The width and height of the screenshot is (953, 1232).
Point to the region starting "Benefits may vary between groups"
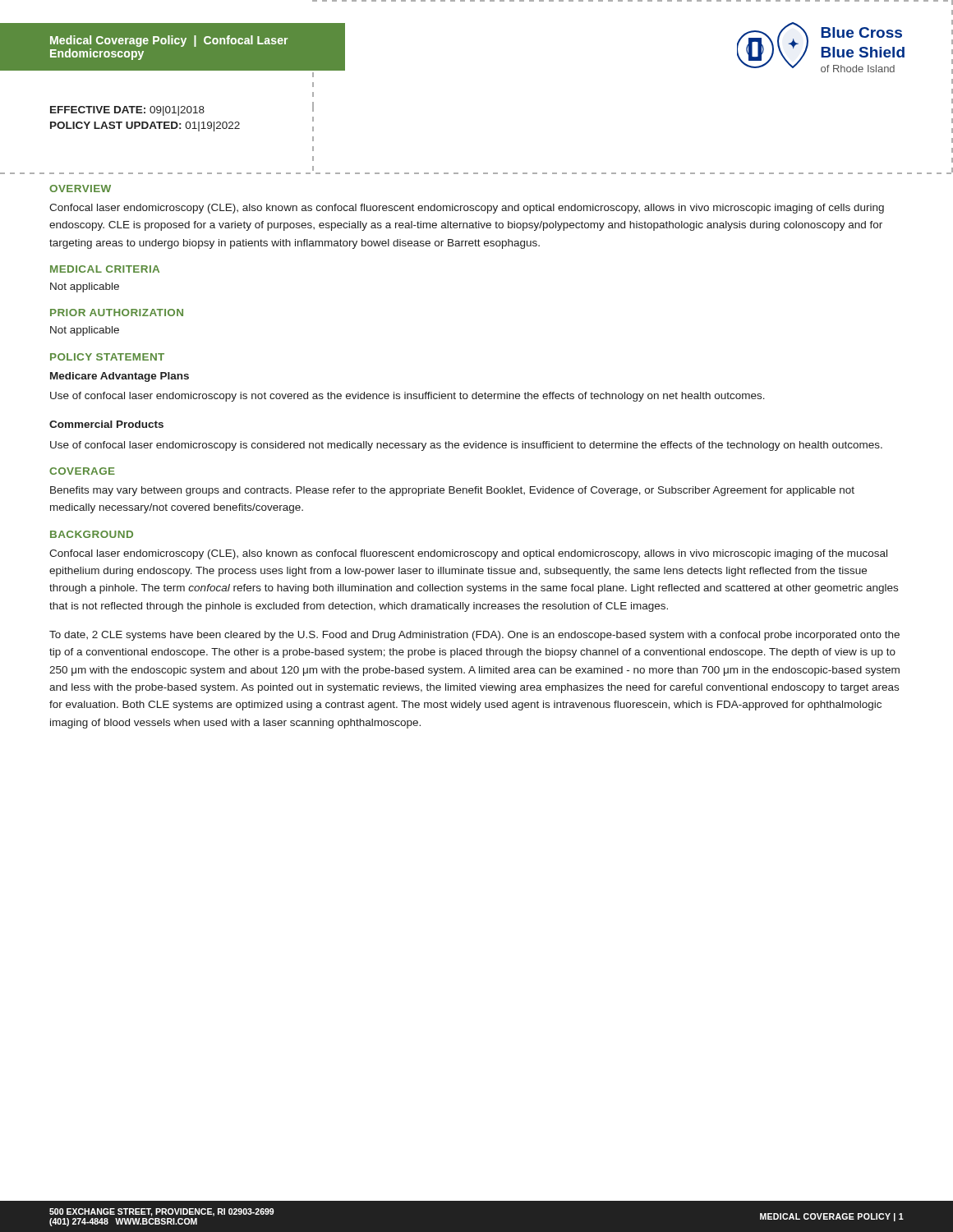point(452,499)
